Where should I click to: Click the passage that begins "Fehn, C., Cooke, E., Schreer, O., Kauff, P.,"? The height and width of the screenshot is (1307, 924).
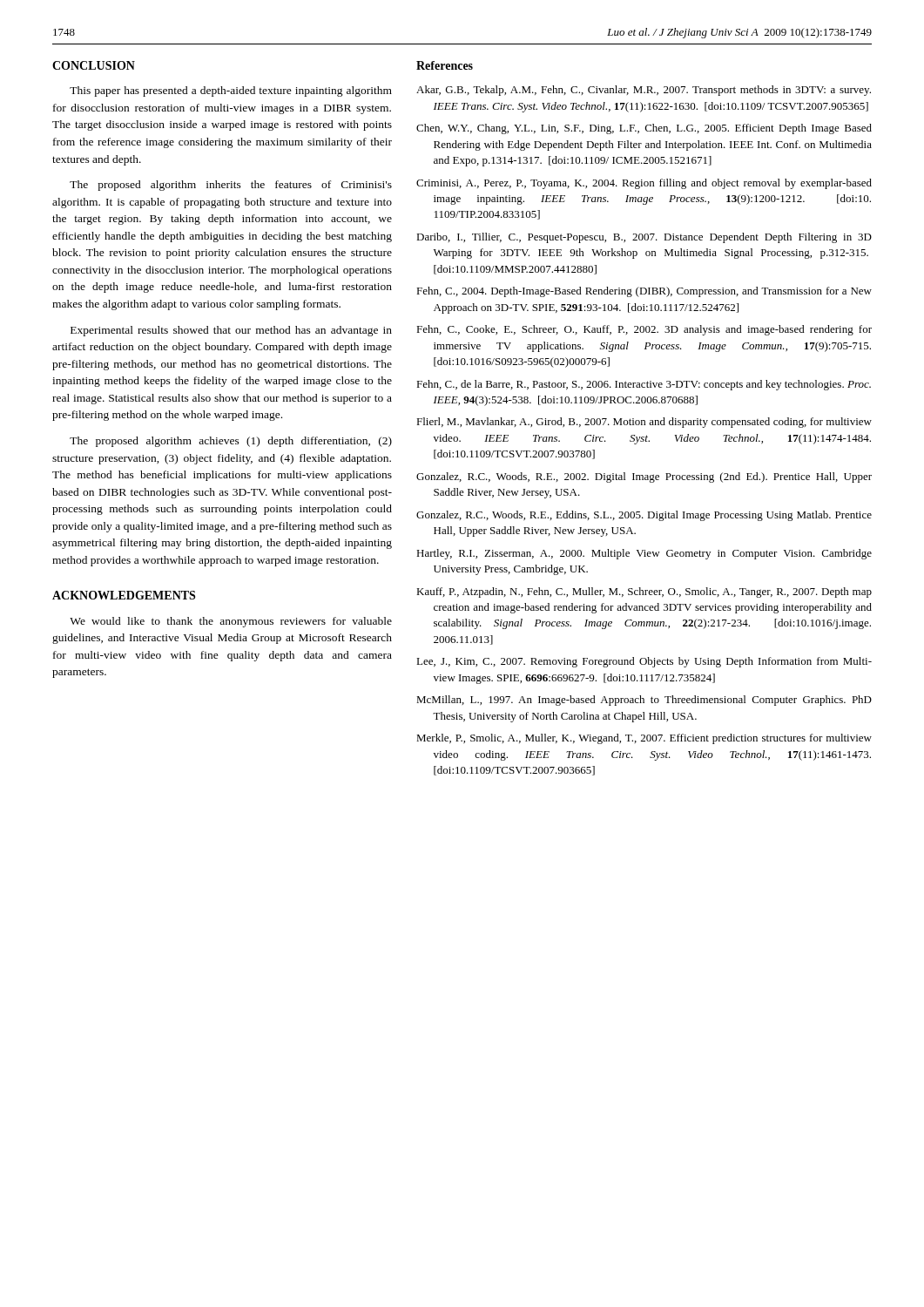(644, 345)
